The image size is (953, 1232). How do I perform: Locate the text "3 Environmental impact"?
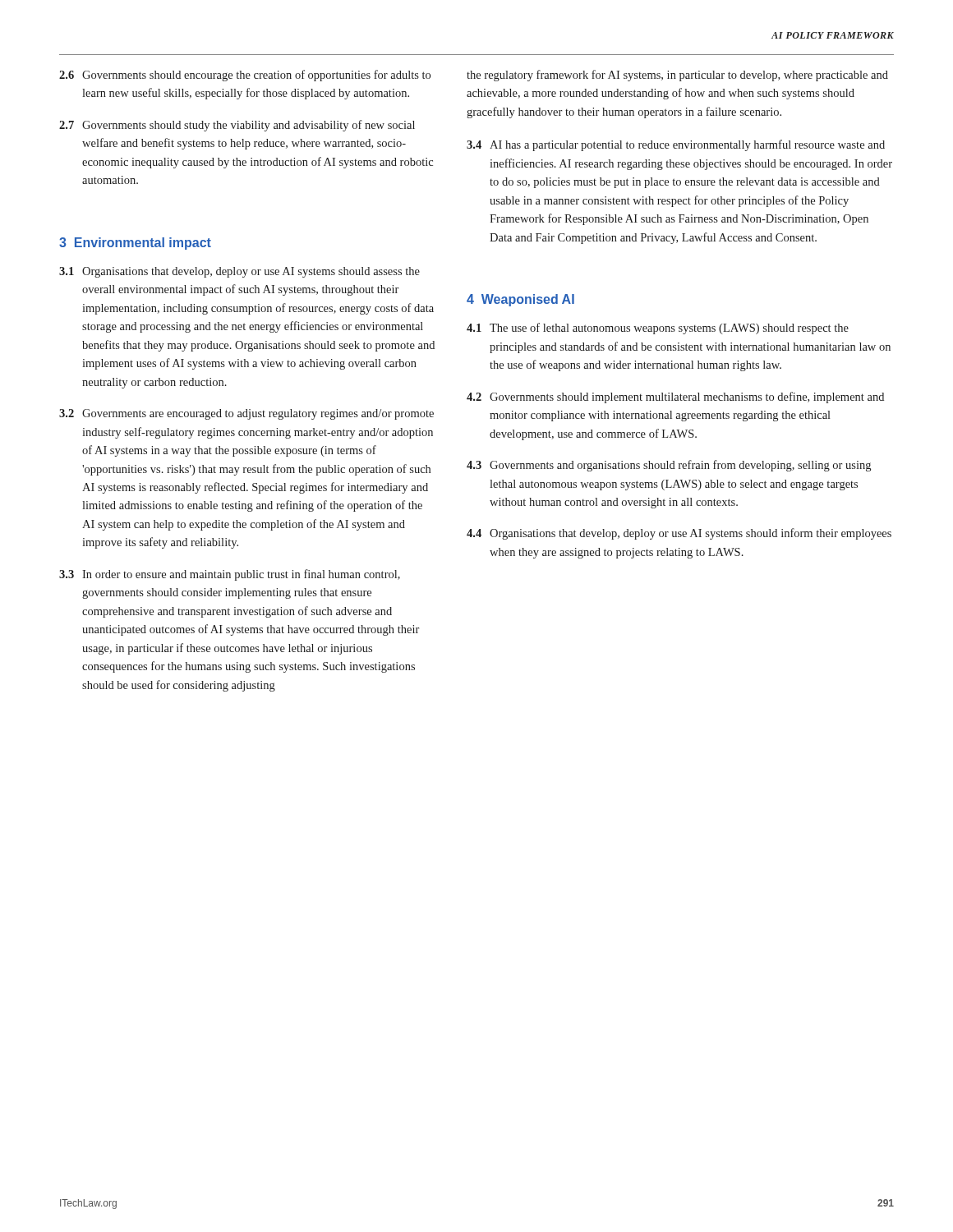pyautogui.click(x=135, y=243)
